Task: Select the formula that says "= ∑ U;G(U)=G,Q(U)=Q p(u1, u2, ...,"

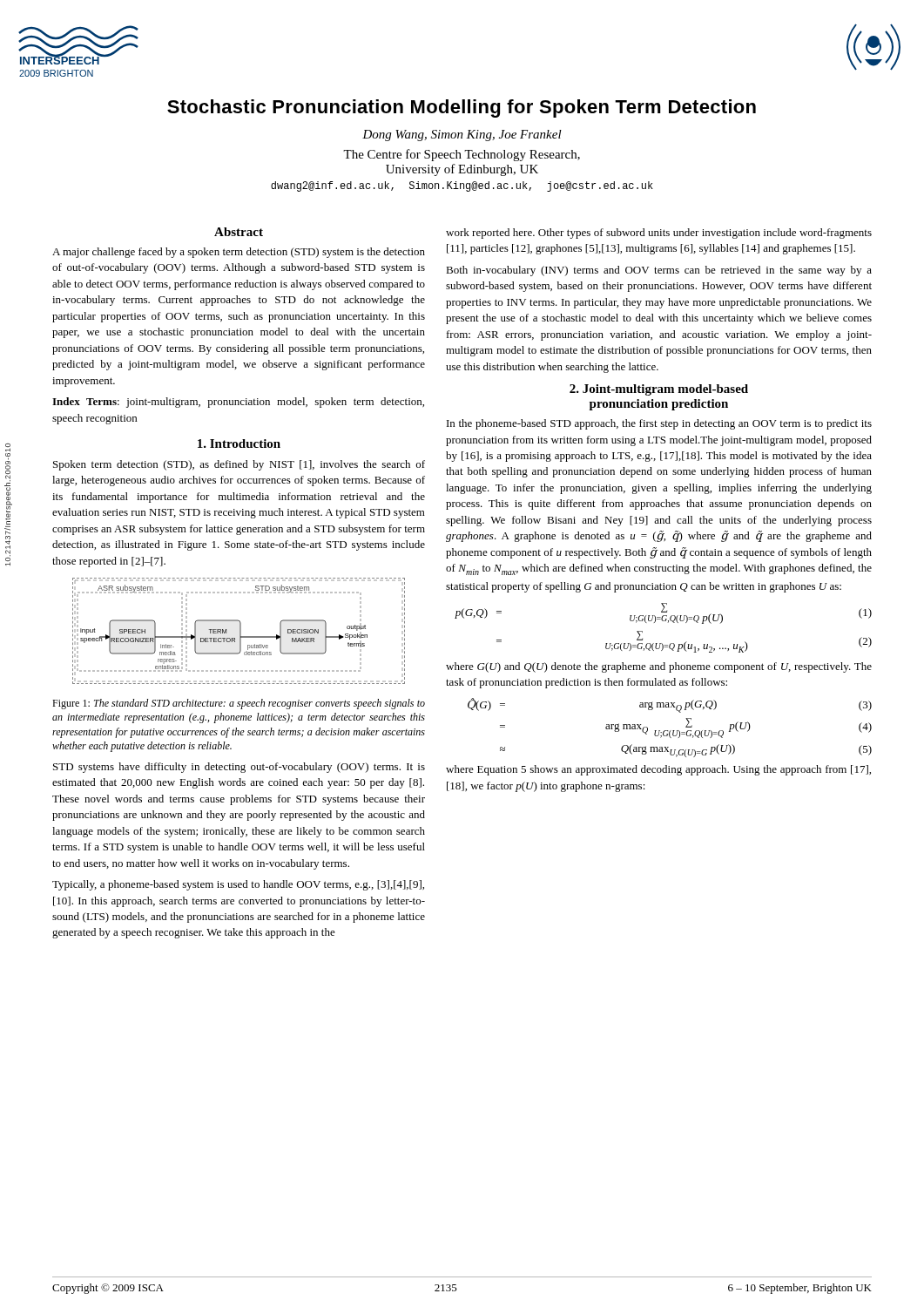Action: tap(659, 641)
